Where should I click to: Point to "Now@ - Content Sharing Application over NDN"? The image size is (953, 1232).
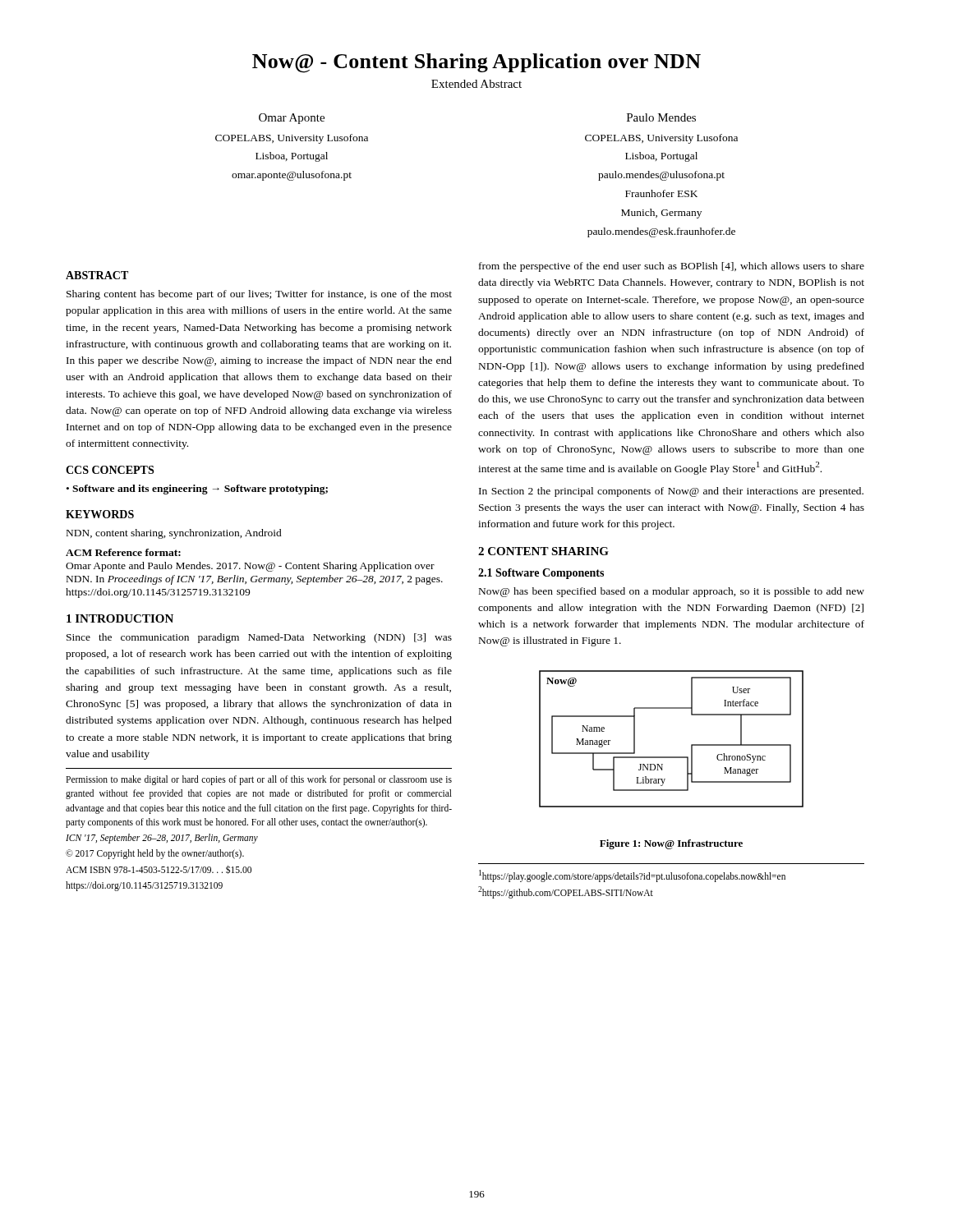(476, 61)
